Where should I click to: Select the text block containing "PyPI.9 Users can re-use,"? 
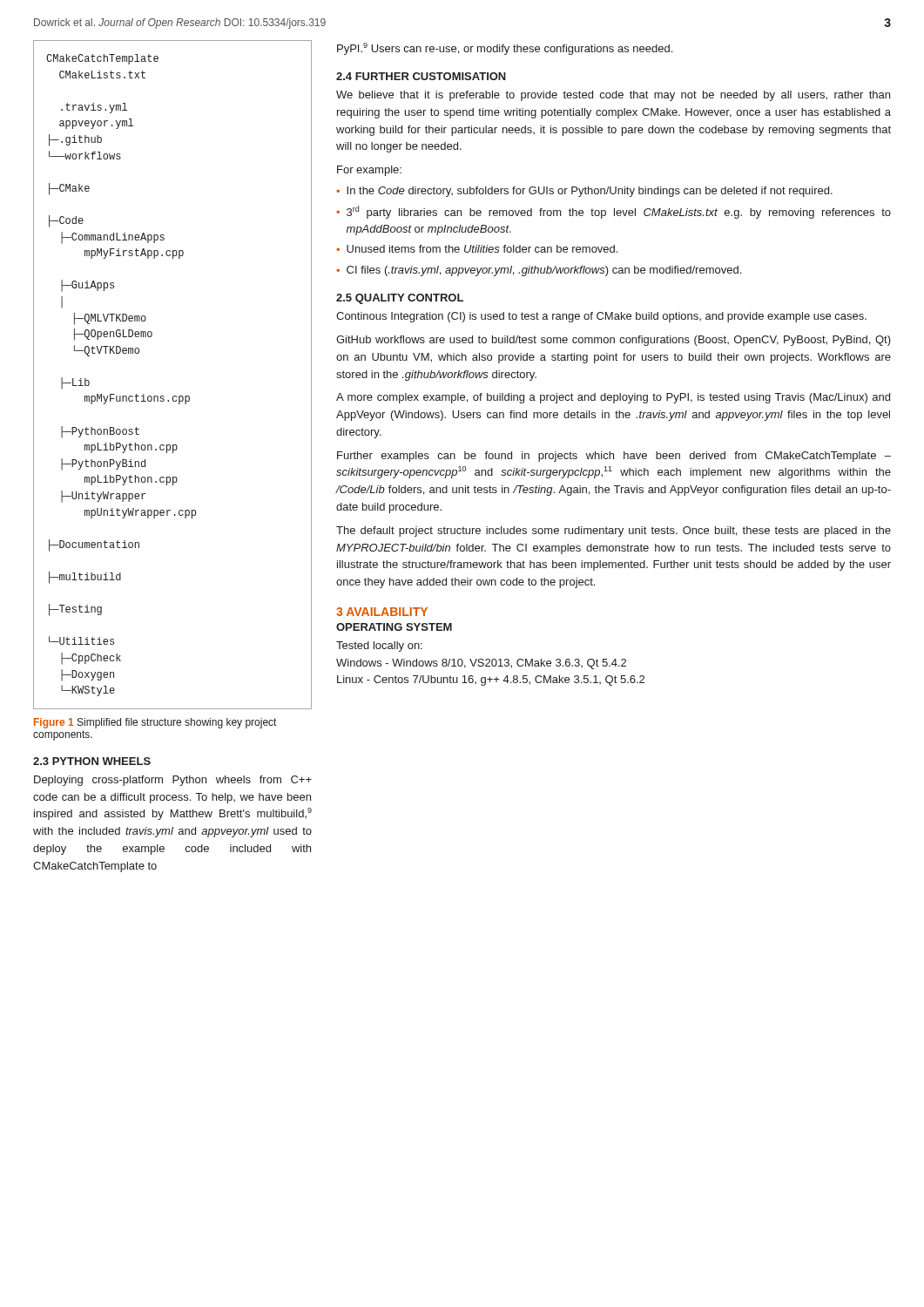coord(505,48)
